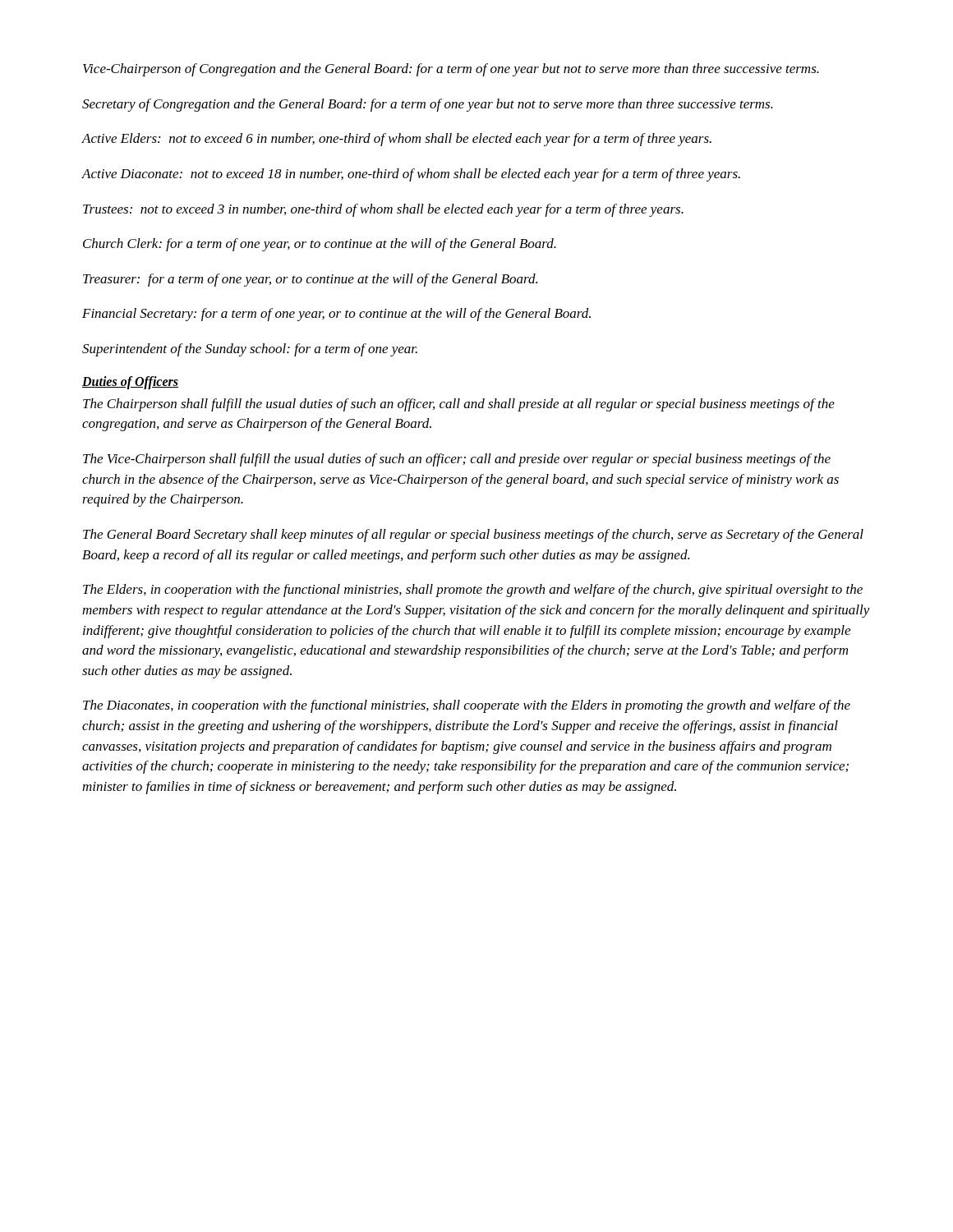Locate the element starting "Duties of Officers"
The image size is (953, 1232).
click(130, 381)
